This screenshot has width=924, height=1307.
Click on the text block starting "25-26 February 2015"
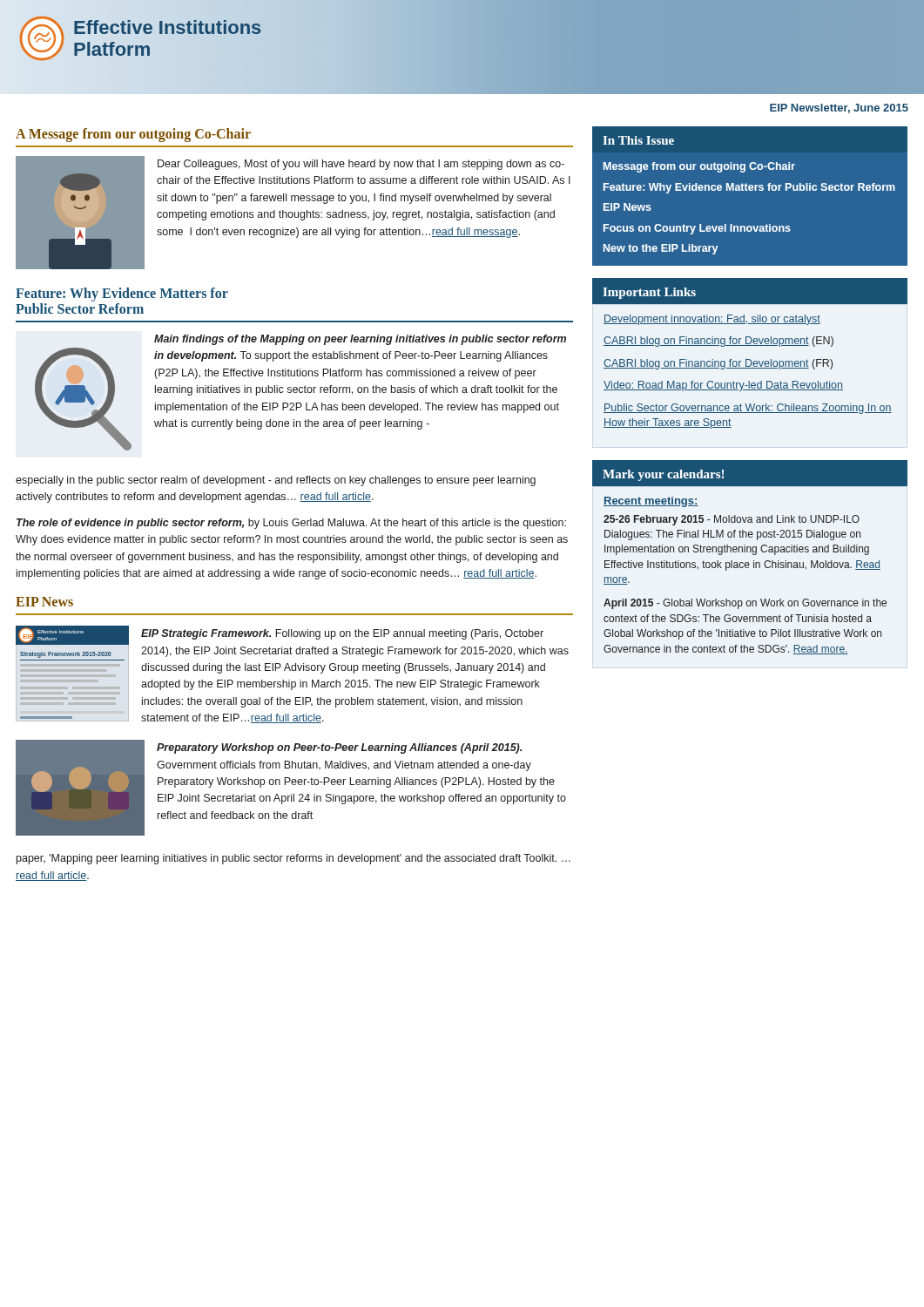[x=742, y=549]
